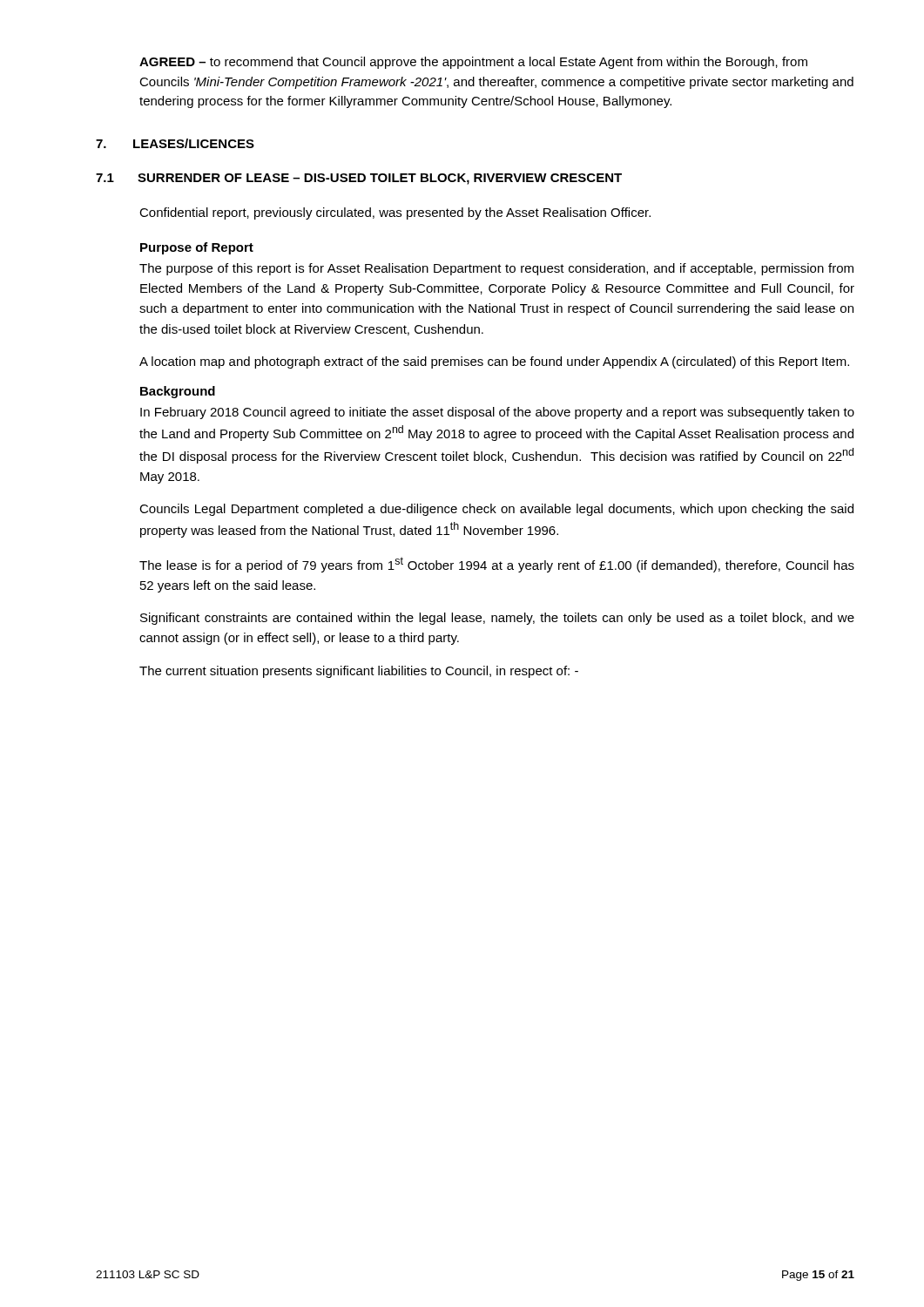Screen dimensions: 1307x924
Task: Click the passage that begins "Councils Legal Department completed a due-diligence check"
Action: (x=497, y=519)
